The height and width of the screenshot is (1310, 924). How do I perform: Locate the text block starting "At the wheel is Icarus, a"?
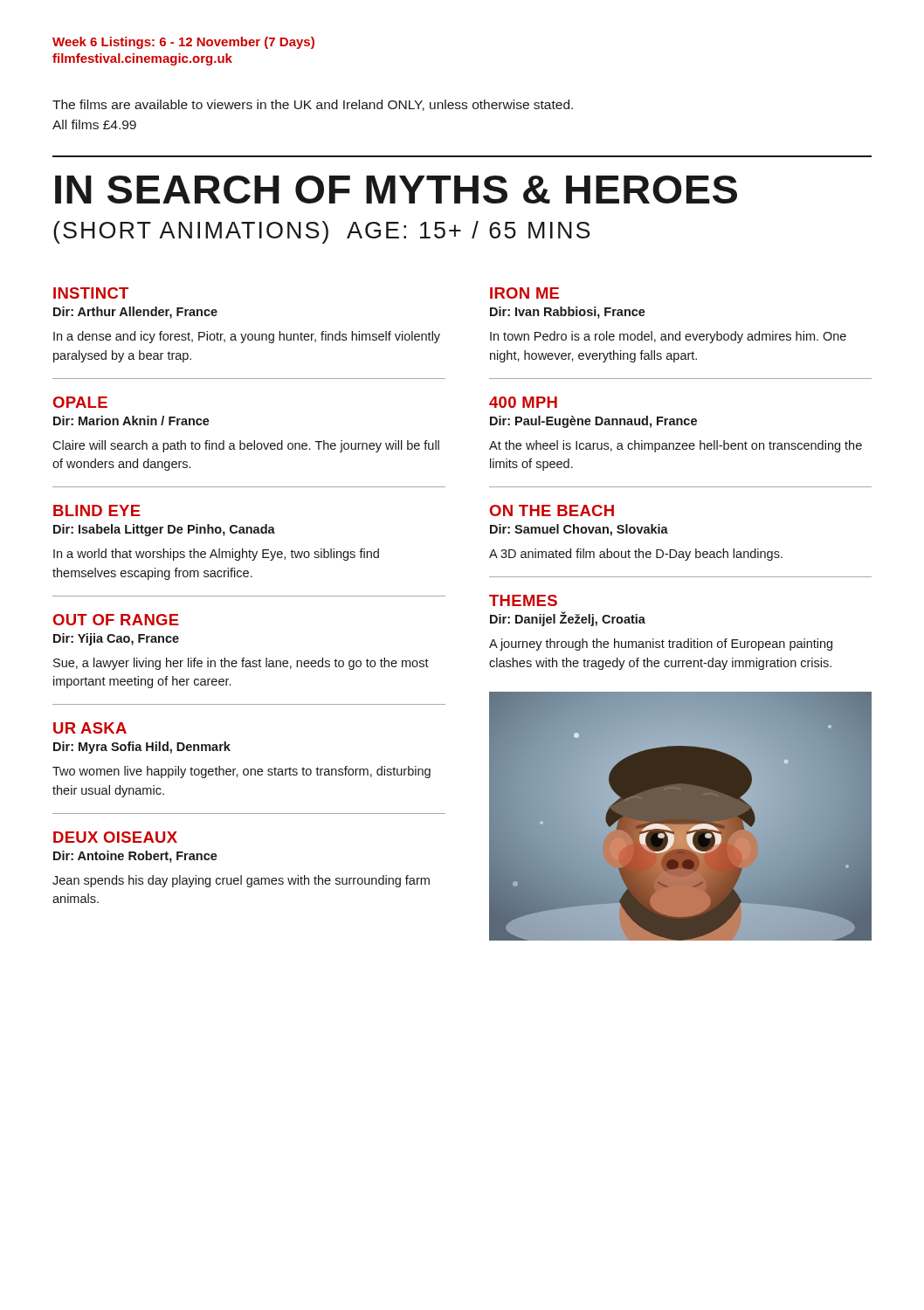point(676,454)
